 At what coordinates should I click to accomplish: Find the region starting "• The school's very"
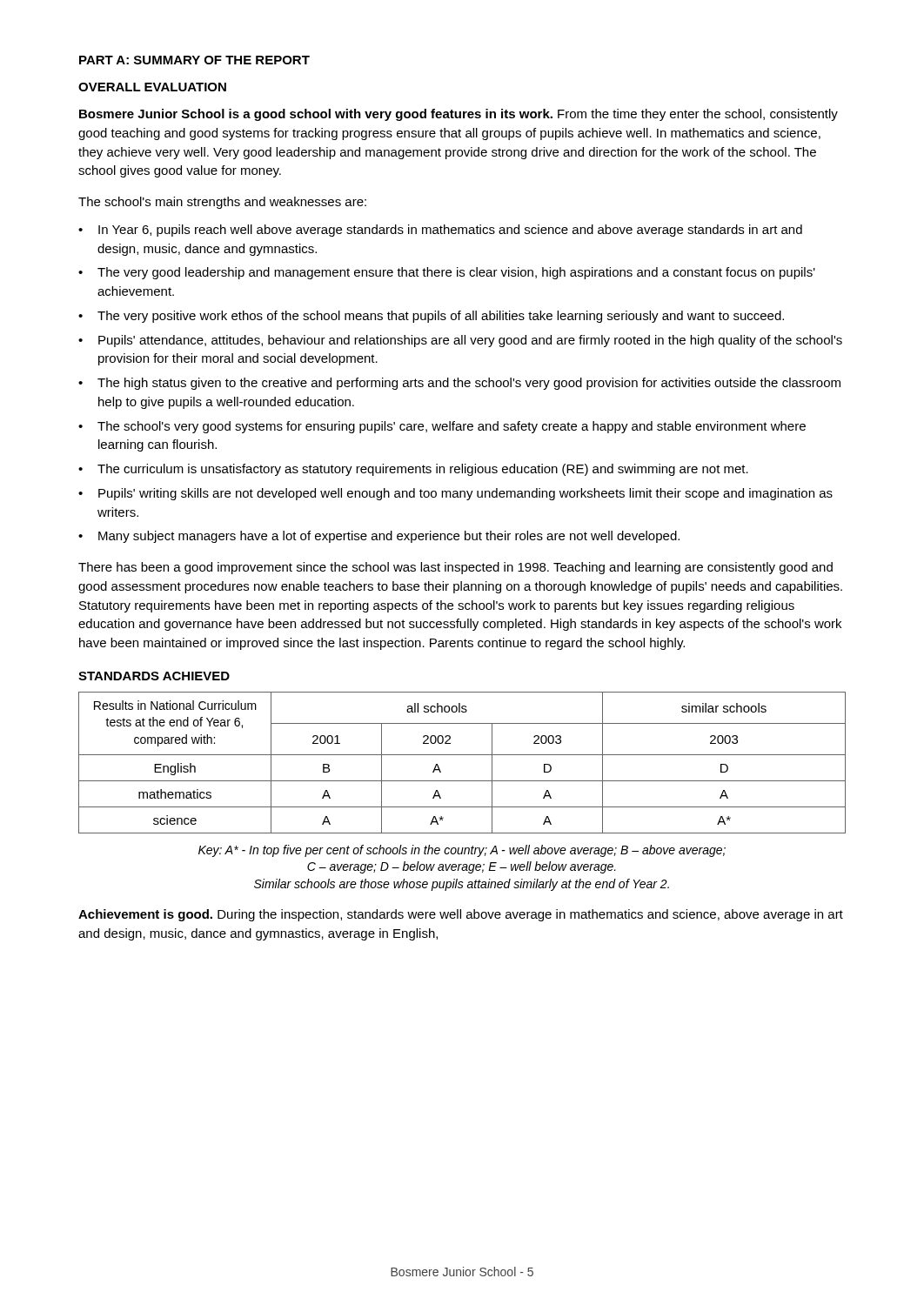tap(462, 435)
